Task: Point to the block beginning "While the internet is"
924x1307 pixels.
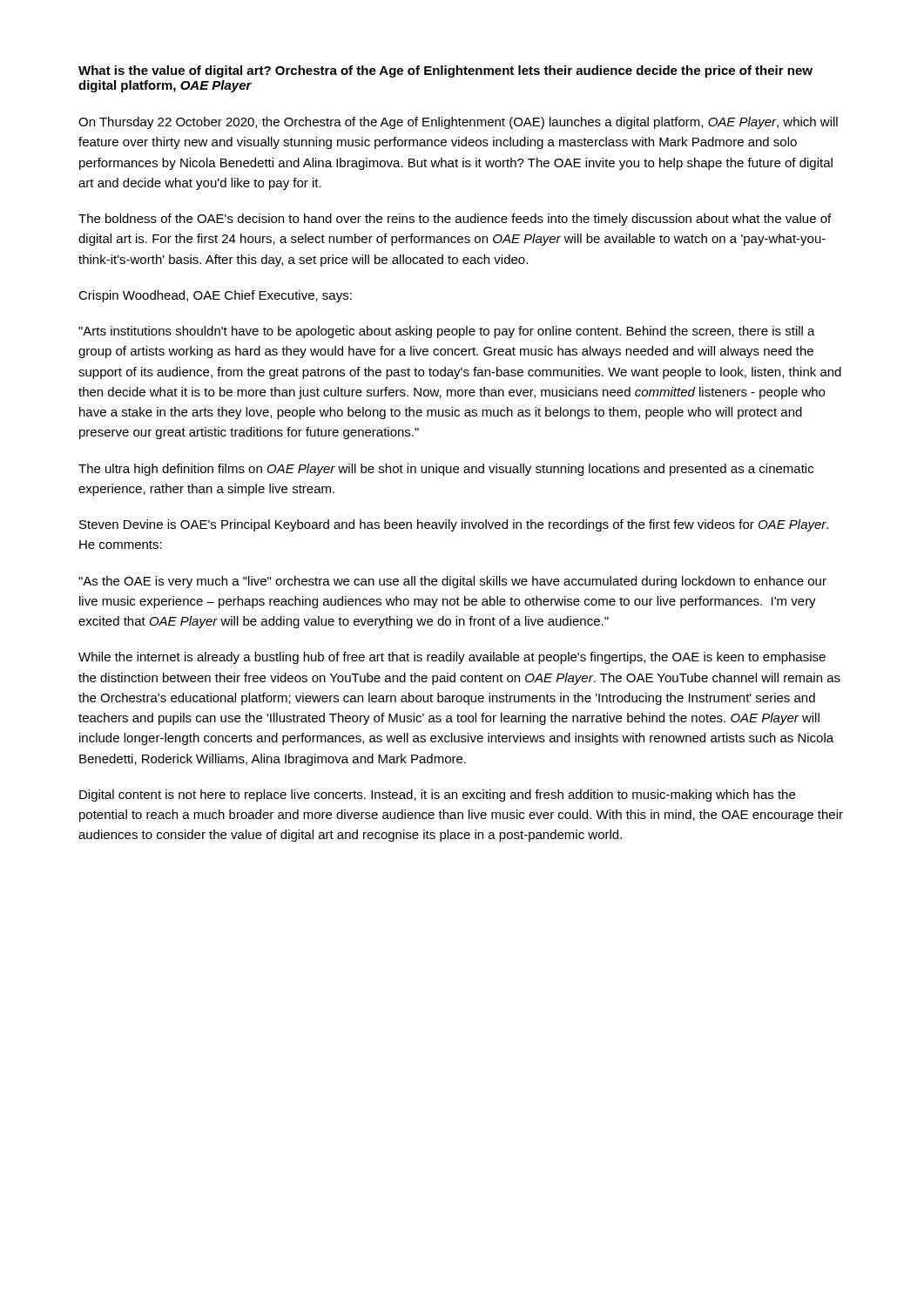Action: click(x=459, y=707)
